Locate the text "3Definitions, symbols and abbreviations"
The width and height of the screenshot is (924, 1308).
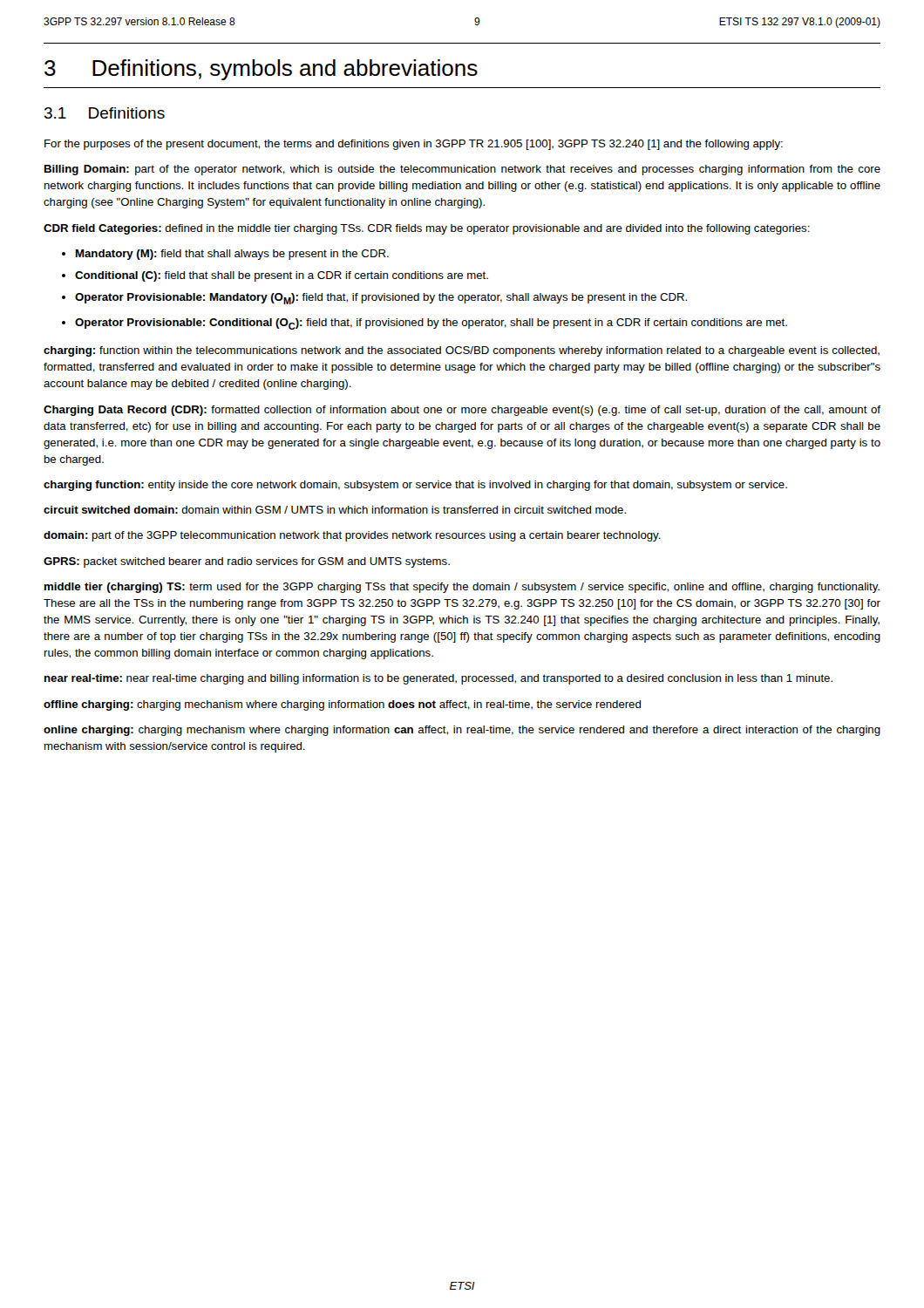pyautogui.click(x=462, y=71)
